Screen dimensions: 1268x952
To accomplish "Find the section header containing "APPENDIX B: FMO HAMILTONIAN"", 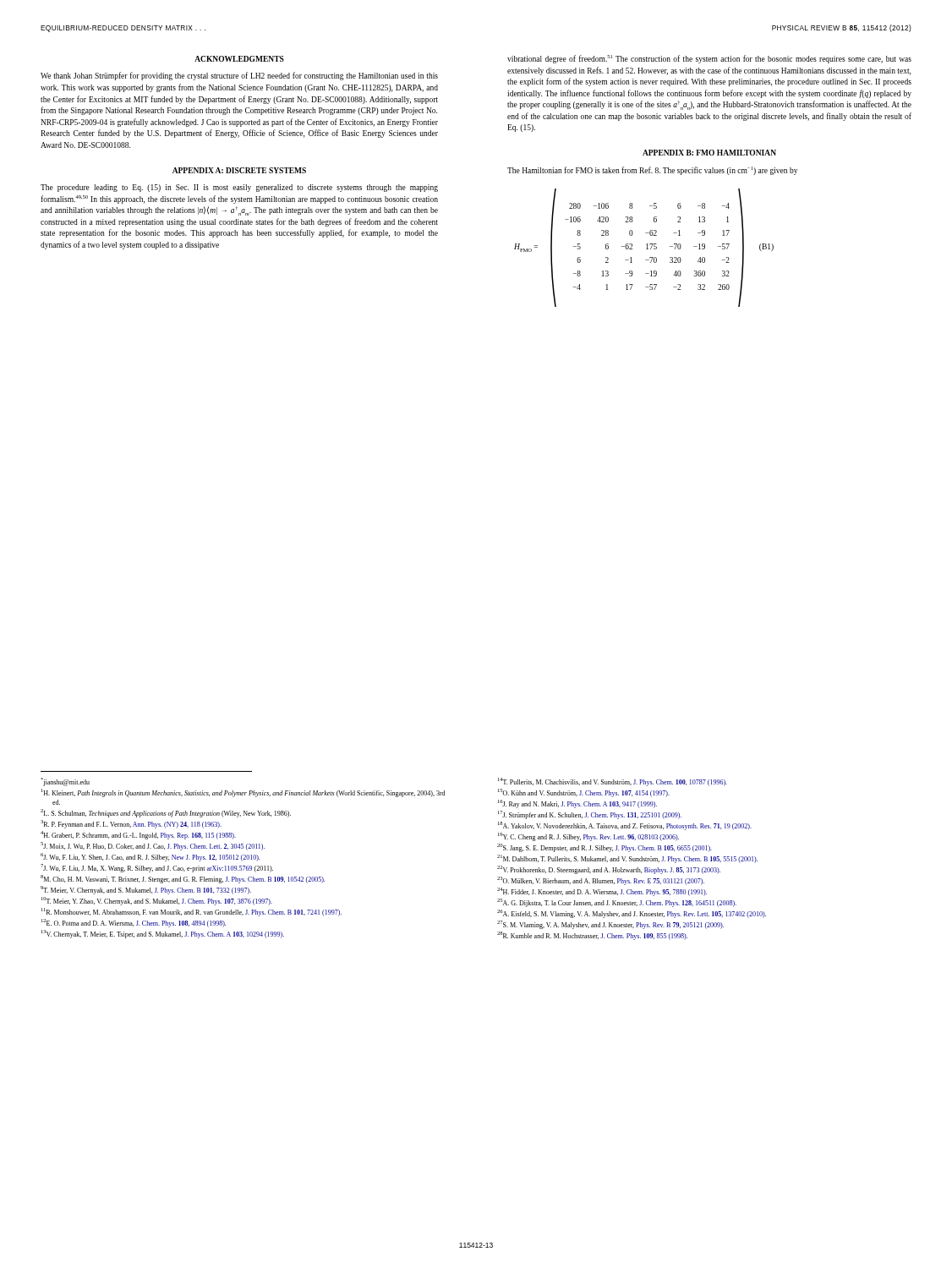I will point(709,153).
